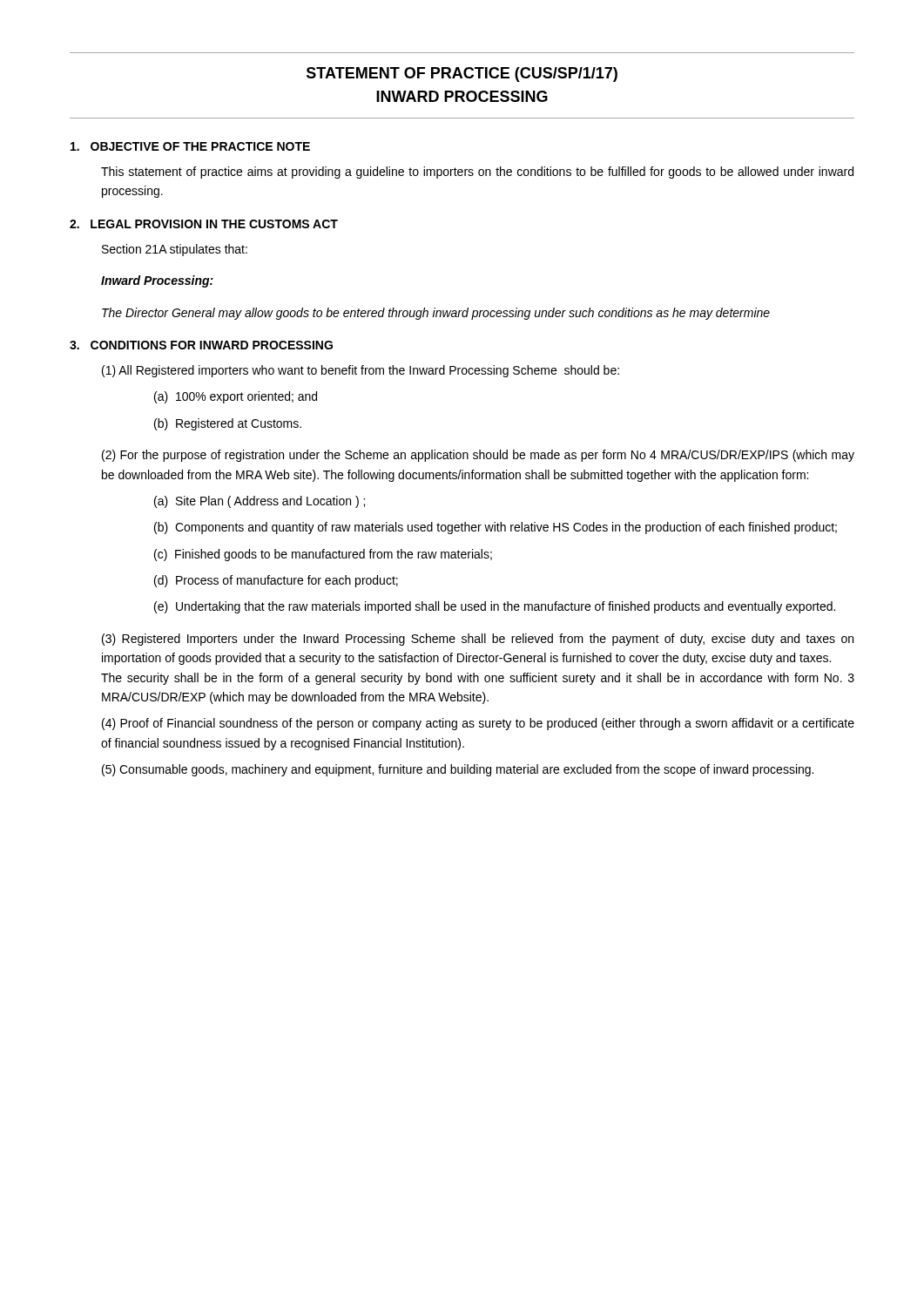This screenshot has width=924, height=1307.
Task: Locate the passage starting "(b) Registered at Customs."
Action: click(x=228, y=423)
